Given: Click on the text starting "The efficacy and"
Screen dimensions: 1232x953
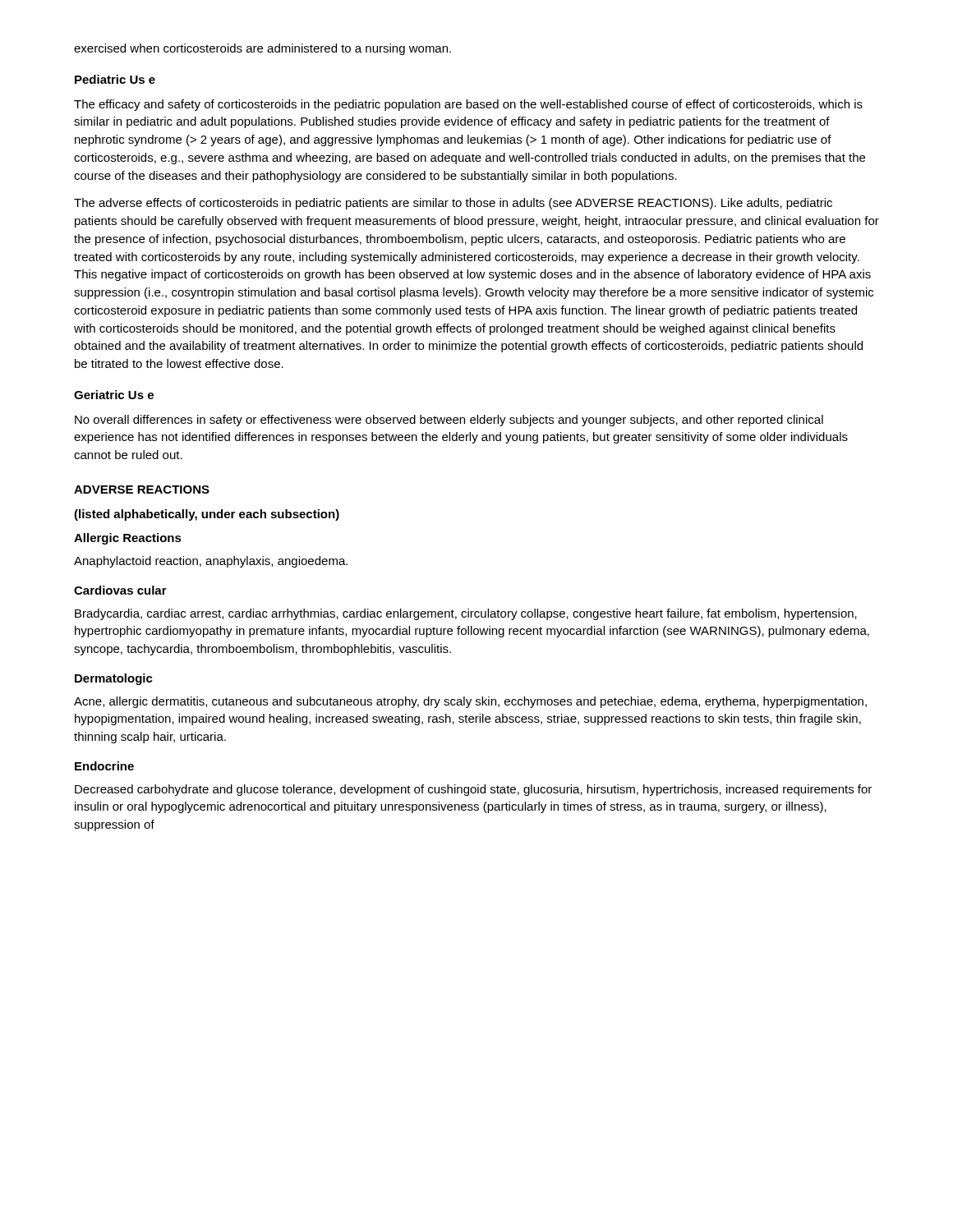Looking at the screenshot, I should click(x=476, y=140).
